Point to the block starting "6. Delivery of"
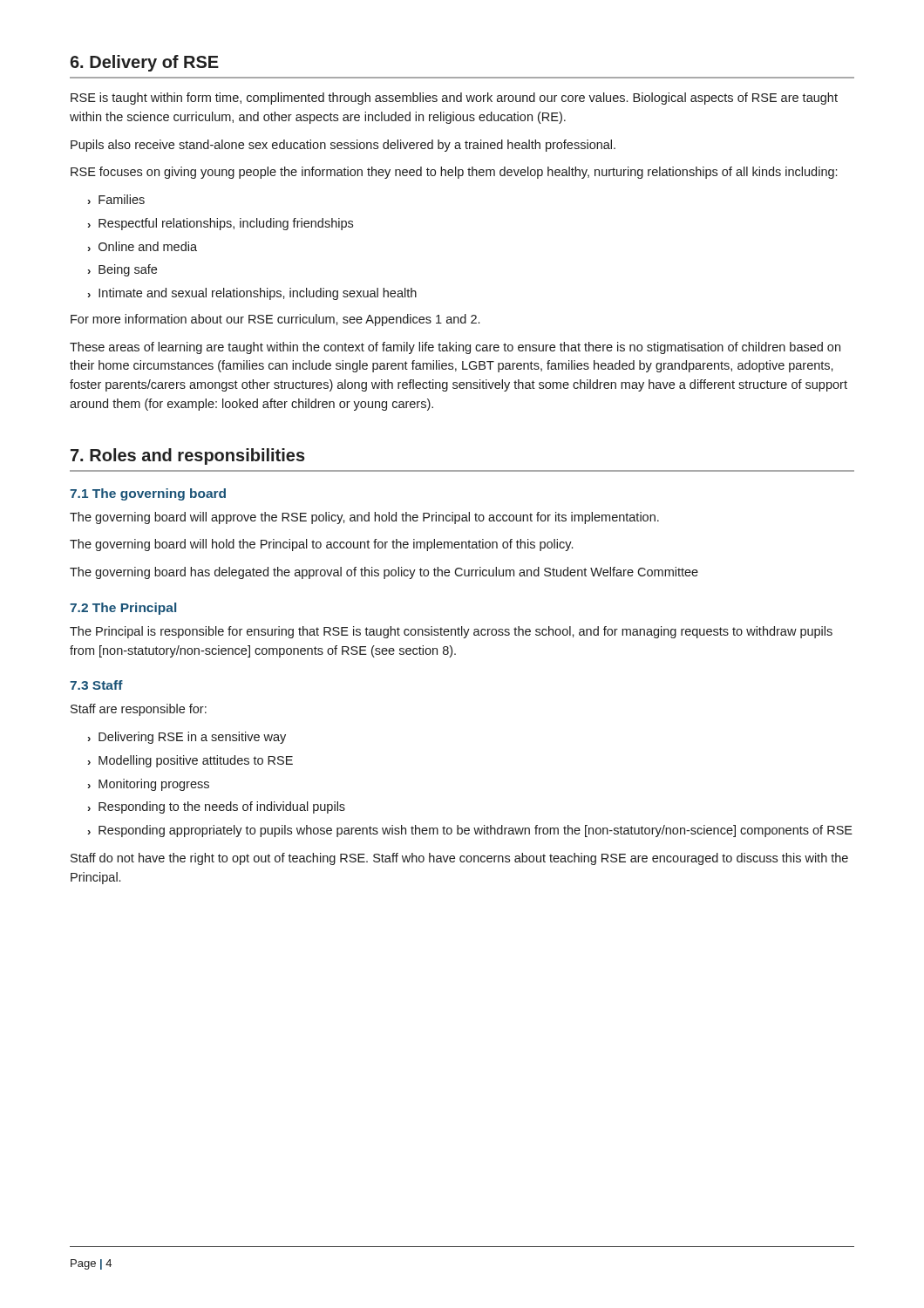 144,62
